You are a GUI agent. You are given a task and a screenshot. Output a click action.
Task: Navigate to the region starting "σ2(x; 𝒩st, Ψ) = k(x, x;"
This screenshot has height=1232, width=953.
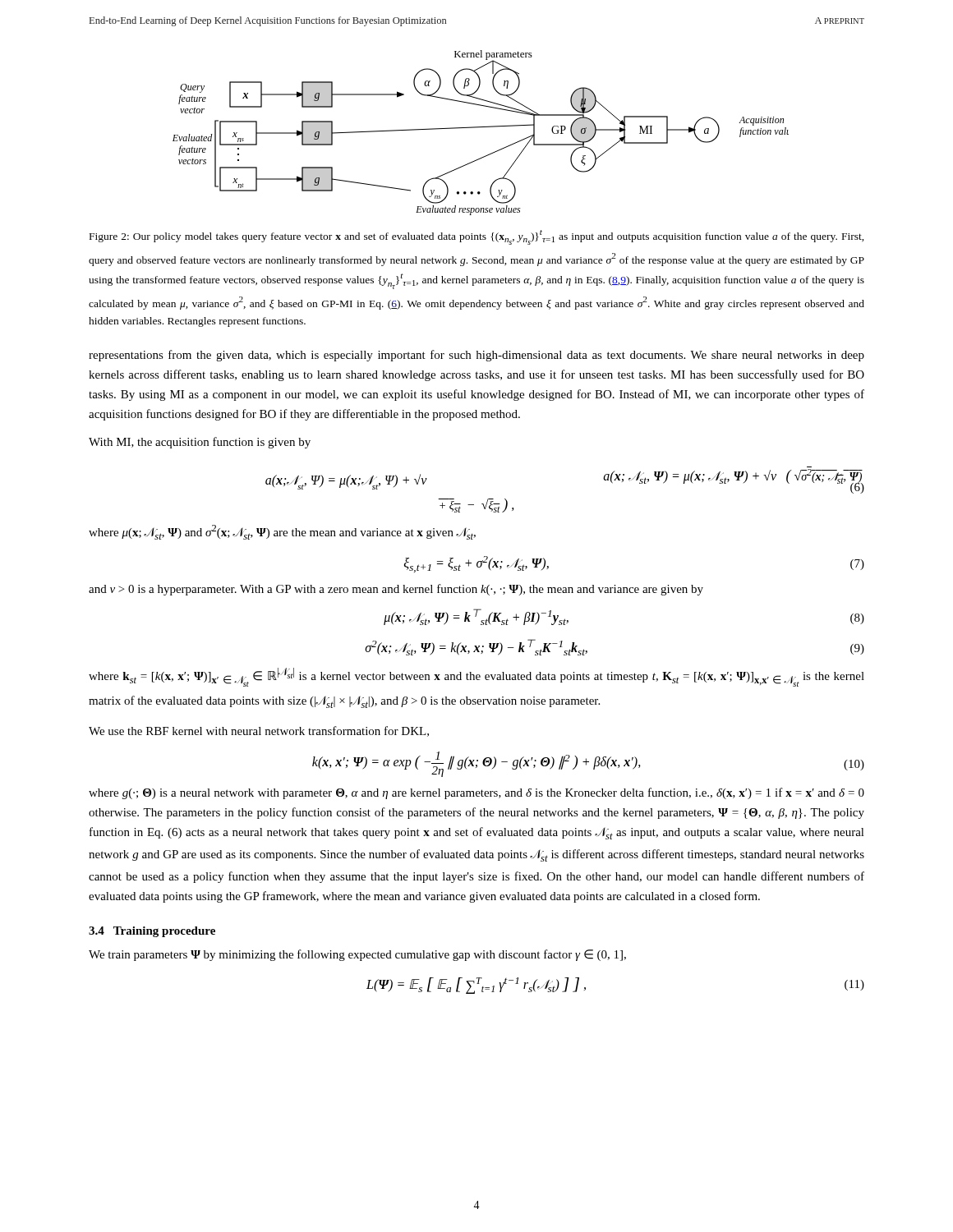483,647
